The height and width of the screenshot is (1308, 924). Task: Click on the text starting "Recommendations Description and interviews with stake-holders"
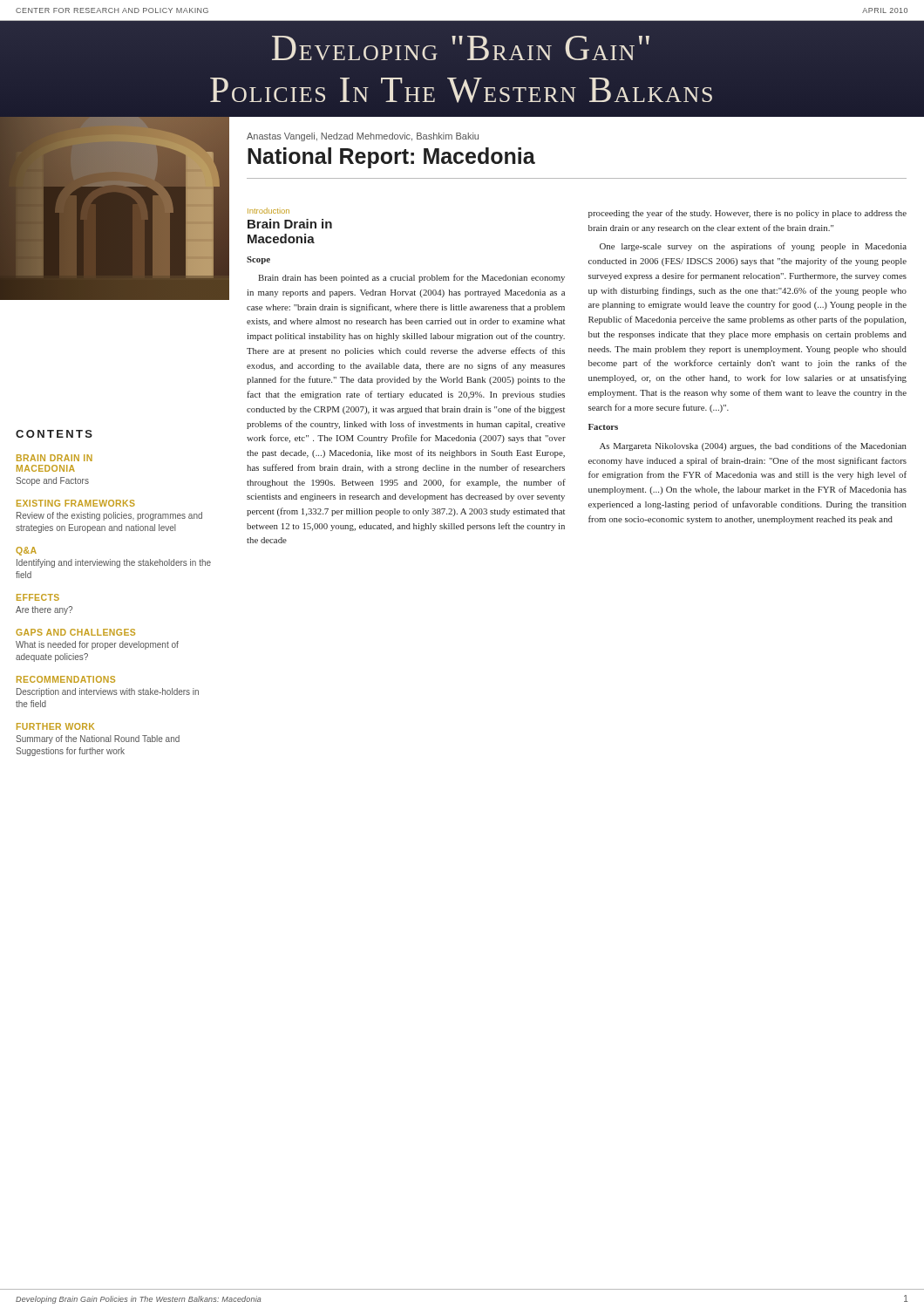tap(115, 692)
